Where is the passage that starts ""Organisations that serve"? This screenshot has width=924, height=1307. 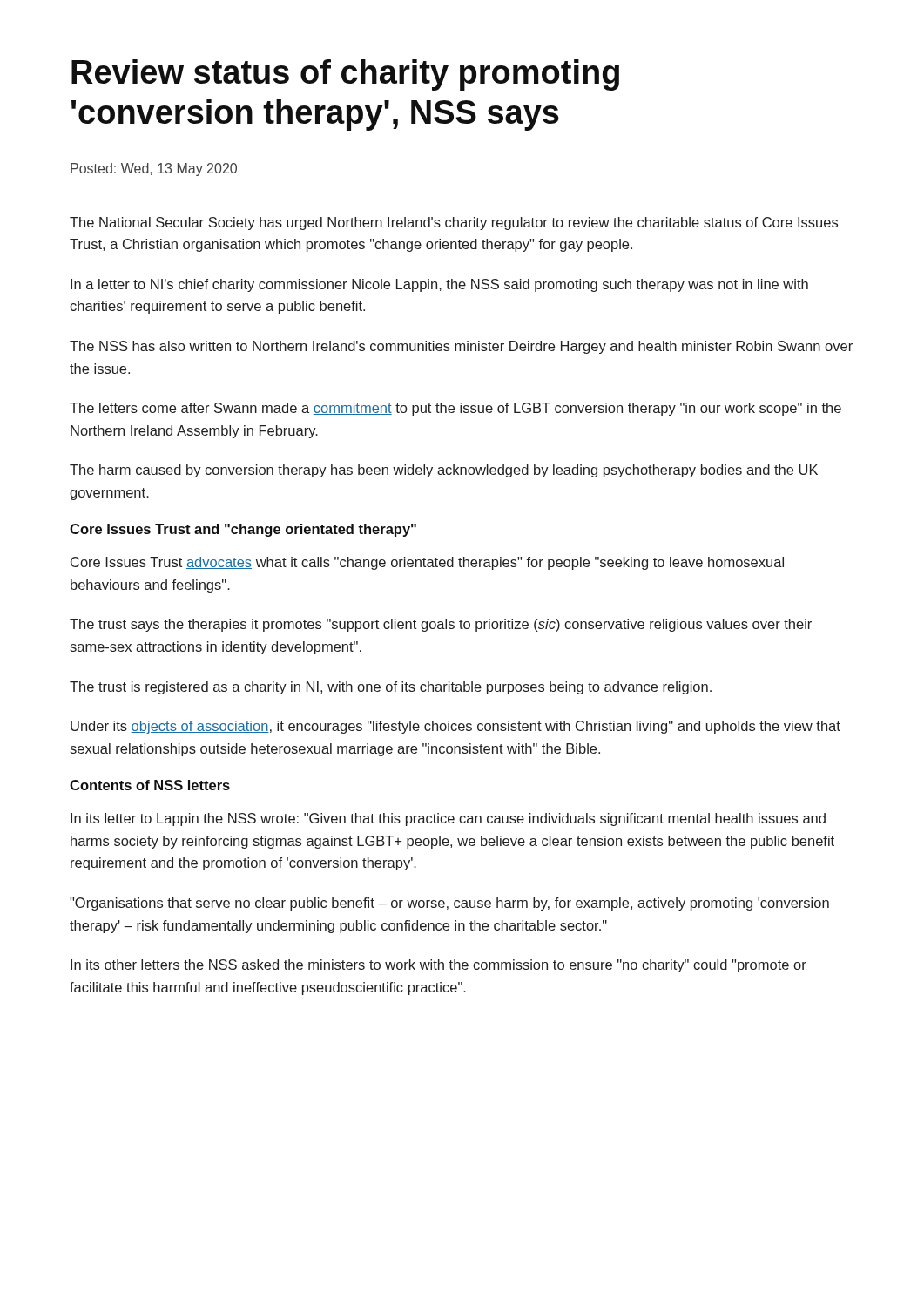(450, 914)
